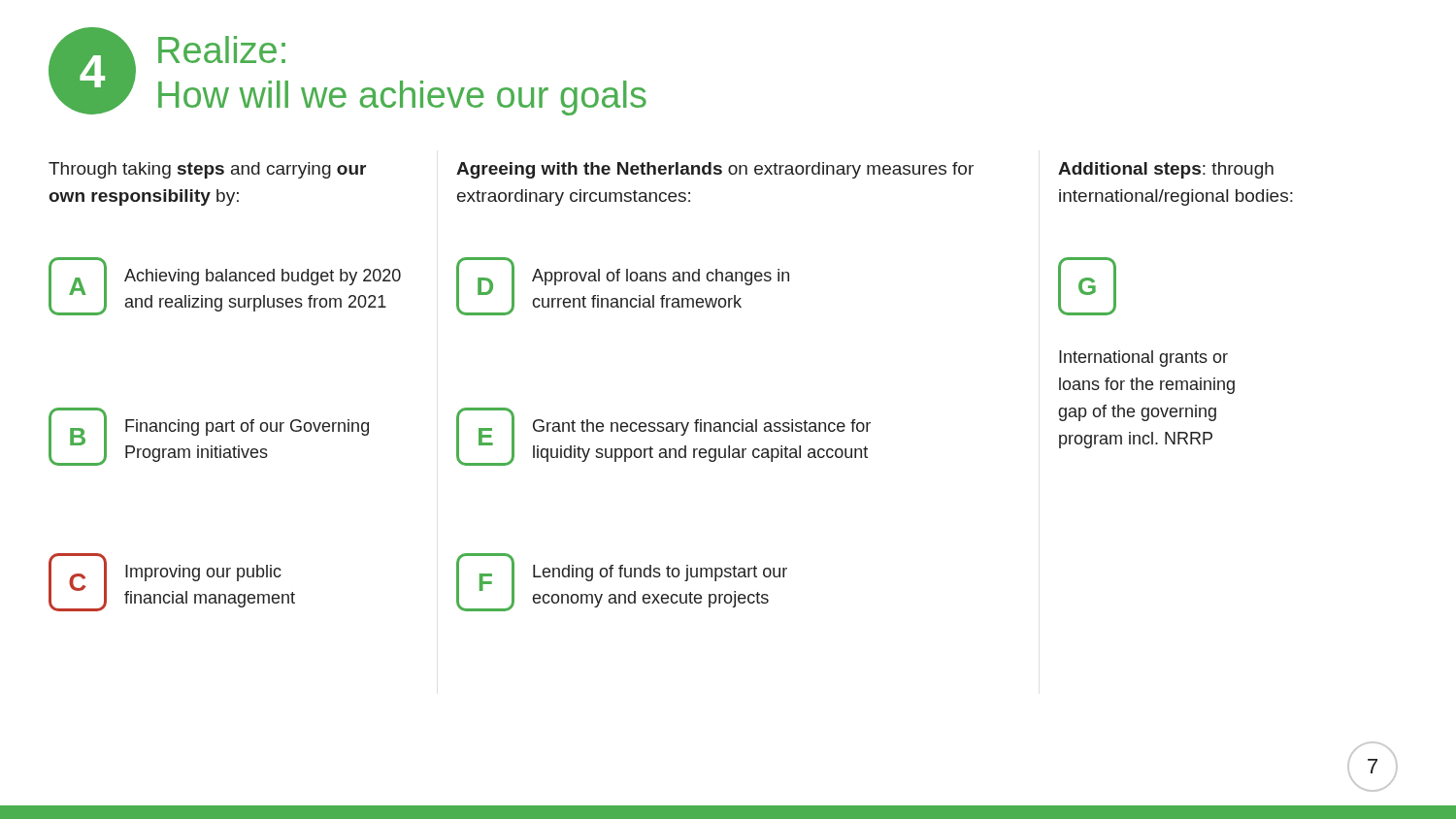Navigate to the text block starting "A Achieving balanced budget by"
This screenshot has width=1456, height=819.
pyautogui.click(x=225, y=286)
